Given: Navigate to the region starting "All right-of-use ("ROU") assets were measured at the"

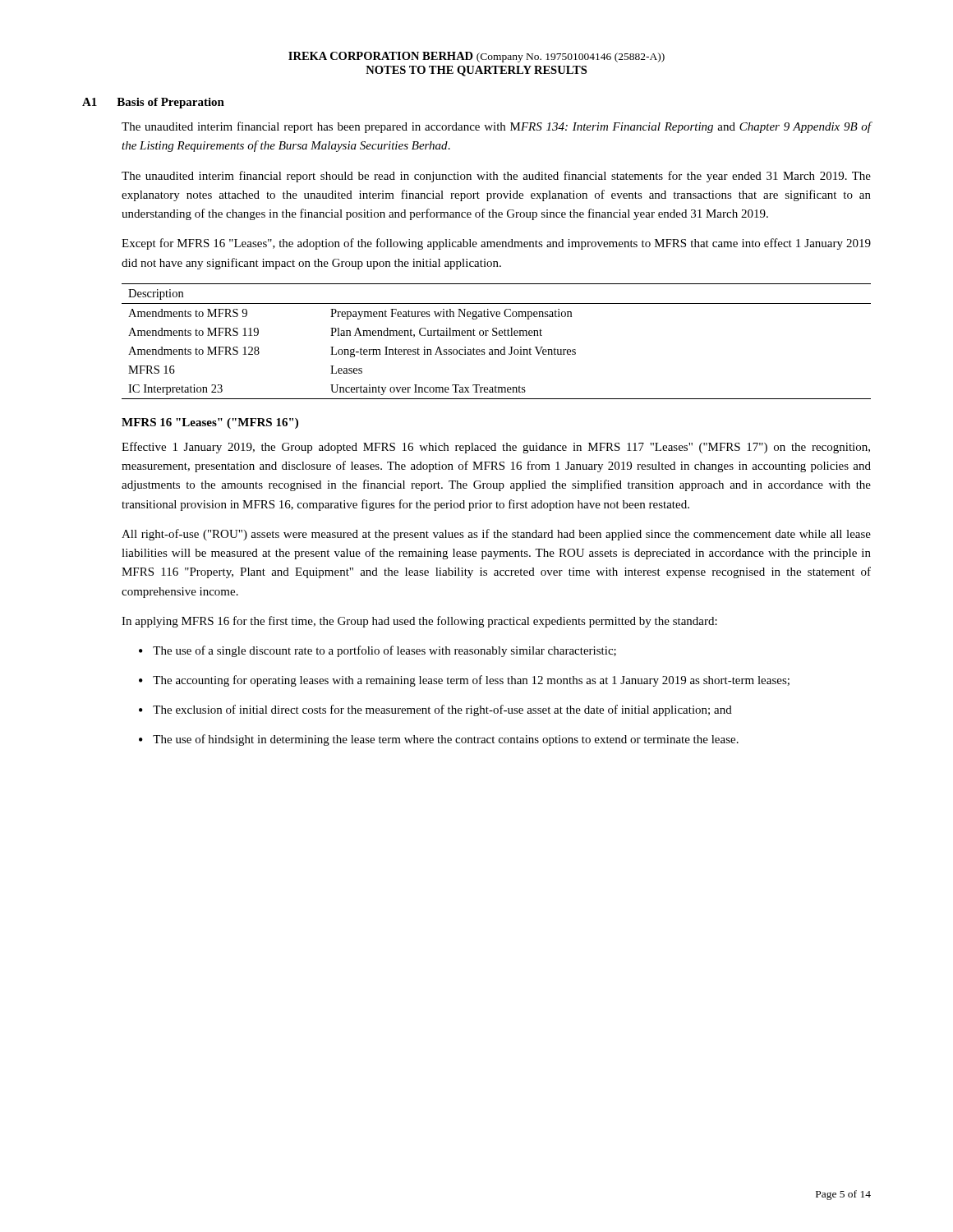Looking at the screenshot, I should 496,562.
